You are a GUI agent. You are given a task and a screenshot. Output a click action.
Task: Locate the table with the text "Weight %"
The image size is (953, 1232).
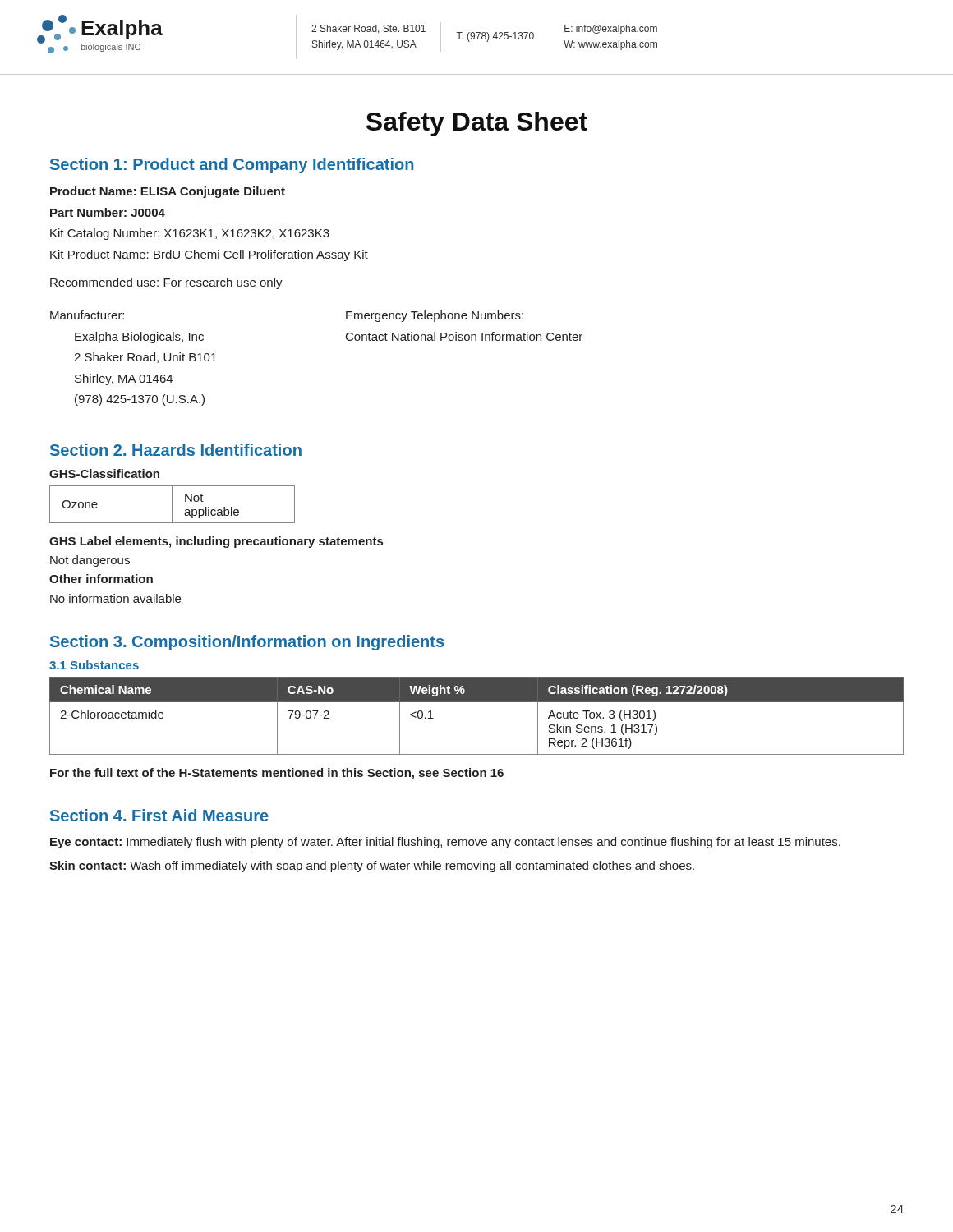[476, 716]
